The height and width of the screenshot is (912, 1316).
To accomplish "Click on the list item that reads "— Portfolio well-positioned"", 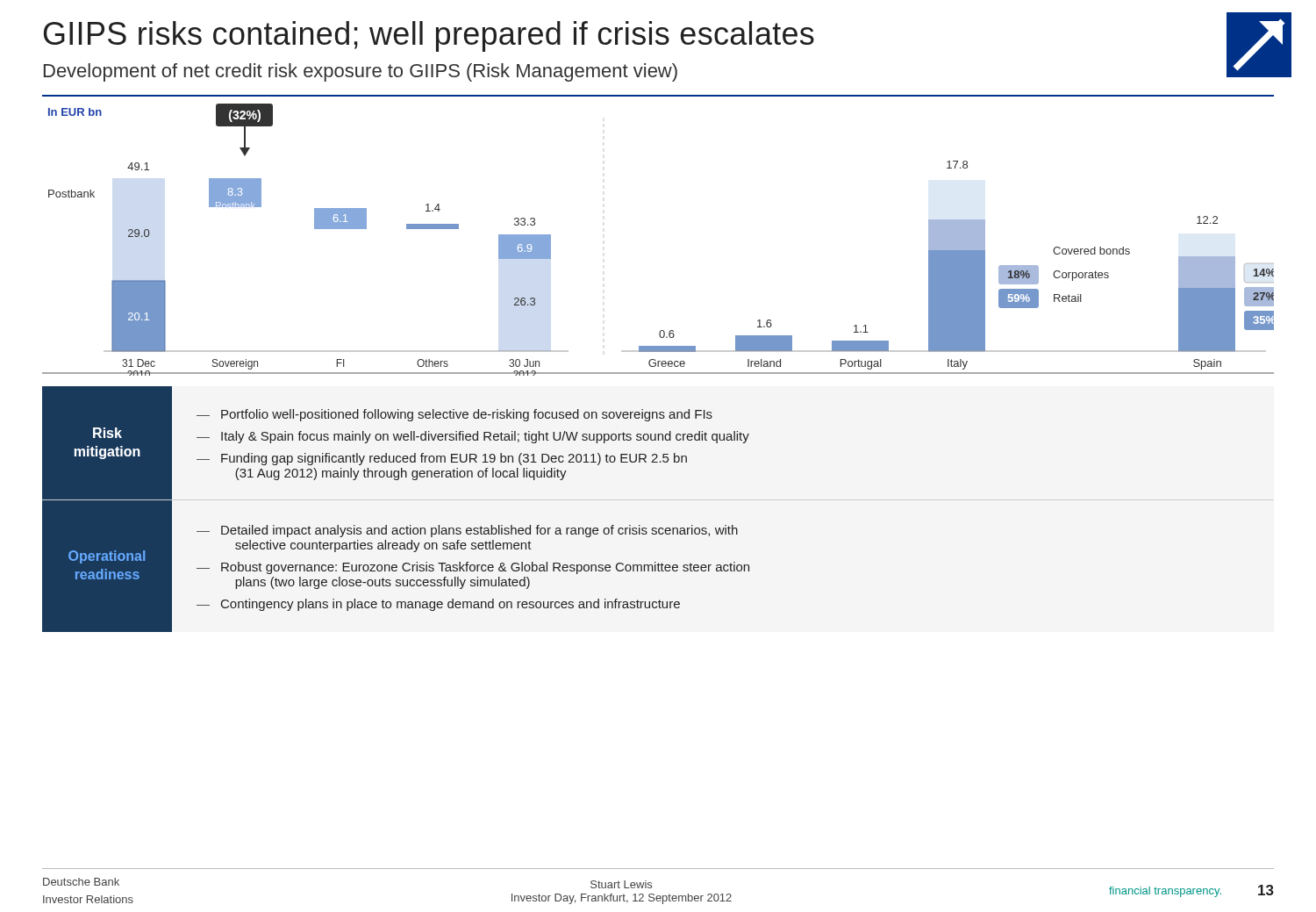I will pyautogui.click(x=454, y=413).
